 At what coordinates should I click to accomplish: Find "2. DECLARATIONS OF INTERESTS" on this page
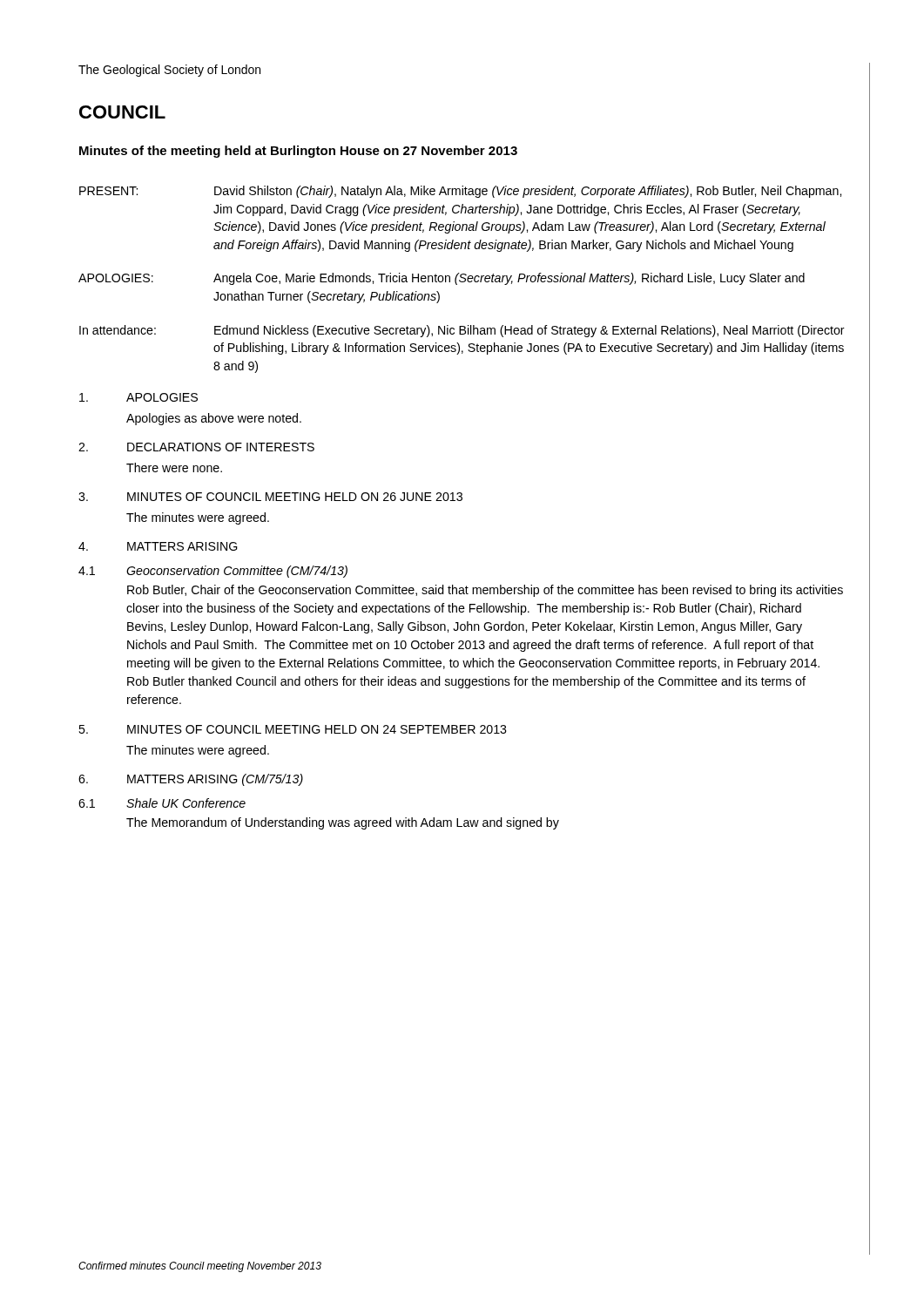[x=197, y=447]
